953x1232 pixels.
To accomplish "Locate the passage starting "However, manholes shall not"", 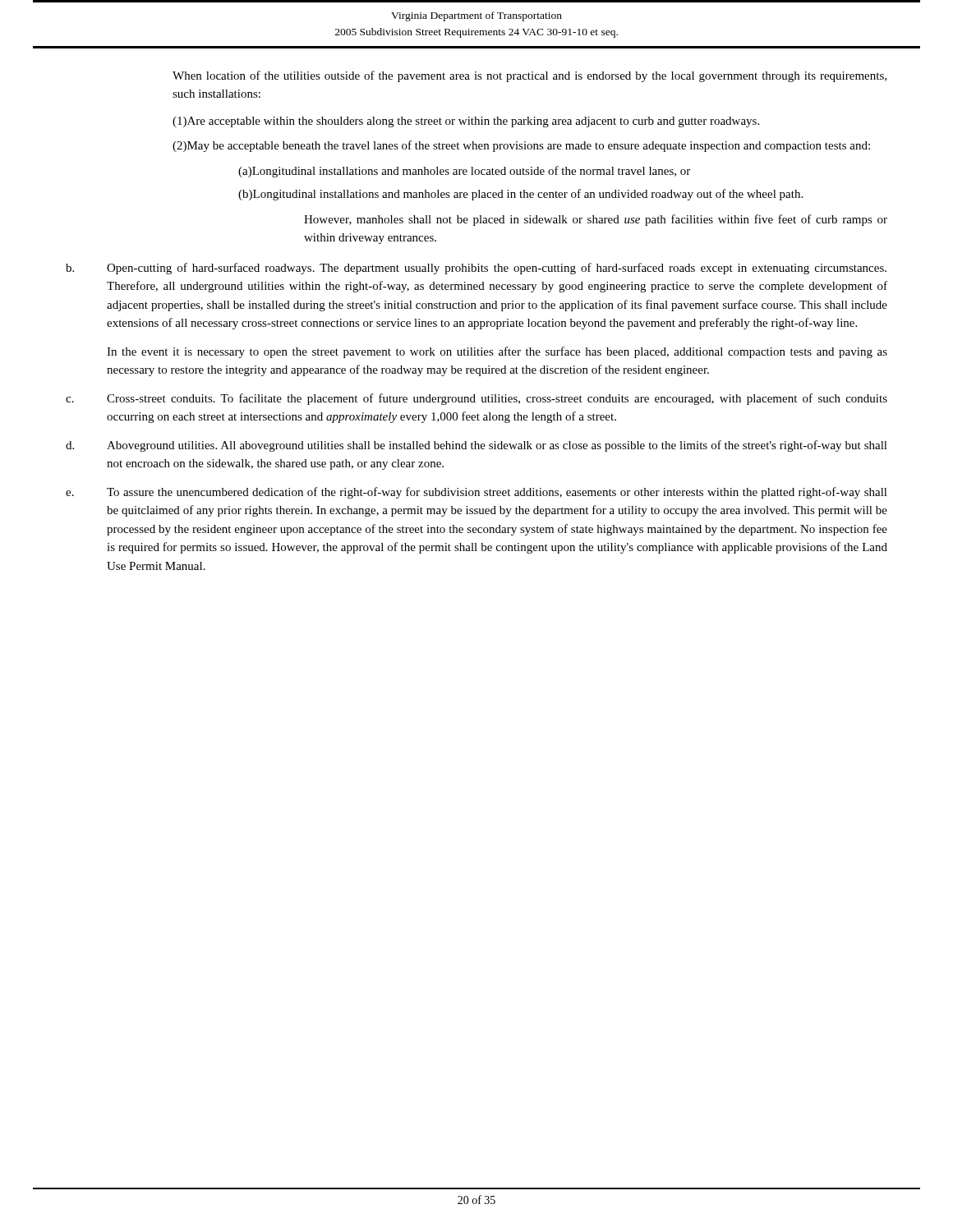I will [x=596, y=228].
